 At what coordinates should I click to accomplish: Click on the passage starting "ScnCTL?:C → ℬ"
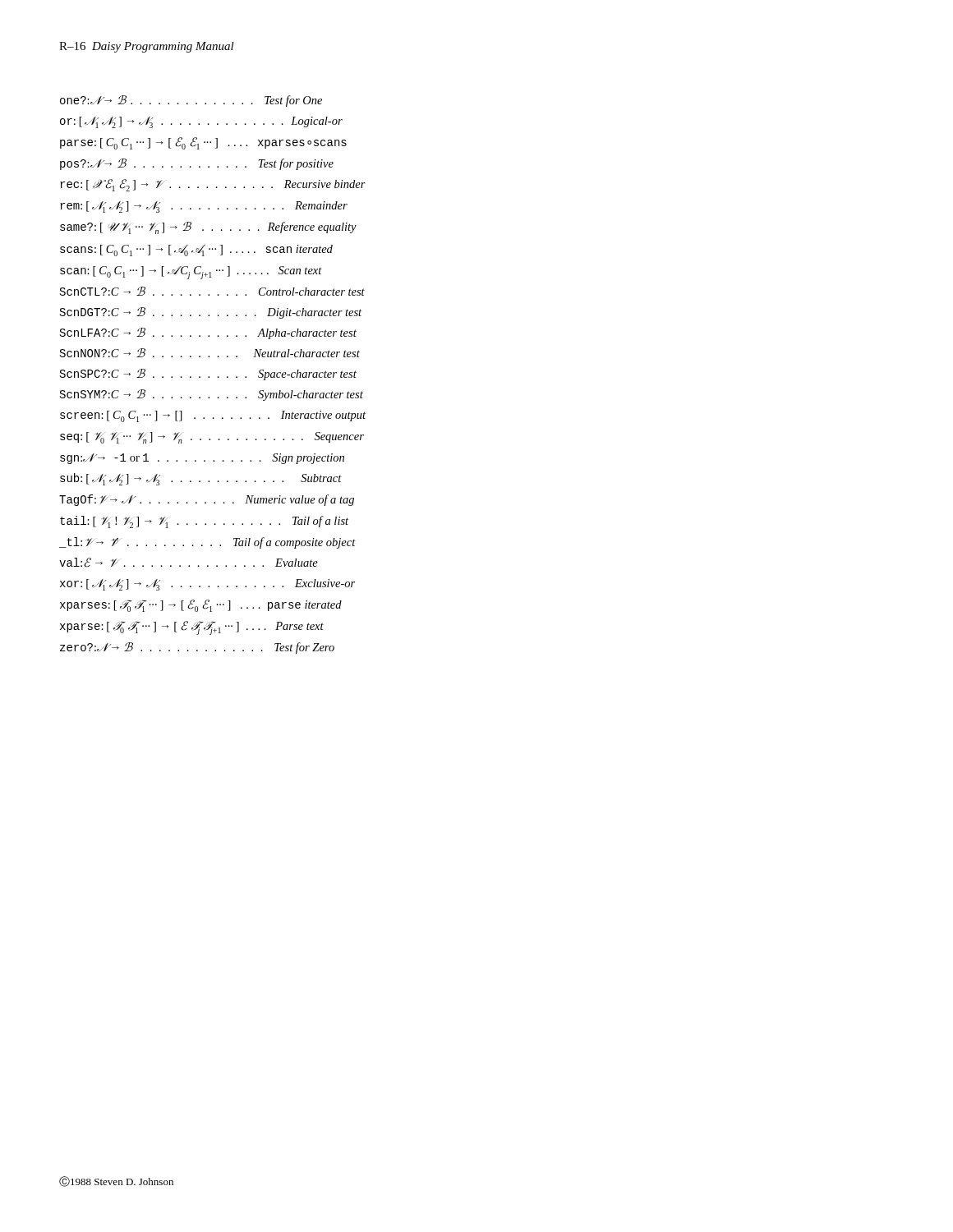[212, 292]
